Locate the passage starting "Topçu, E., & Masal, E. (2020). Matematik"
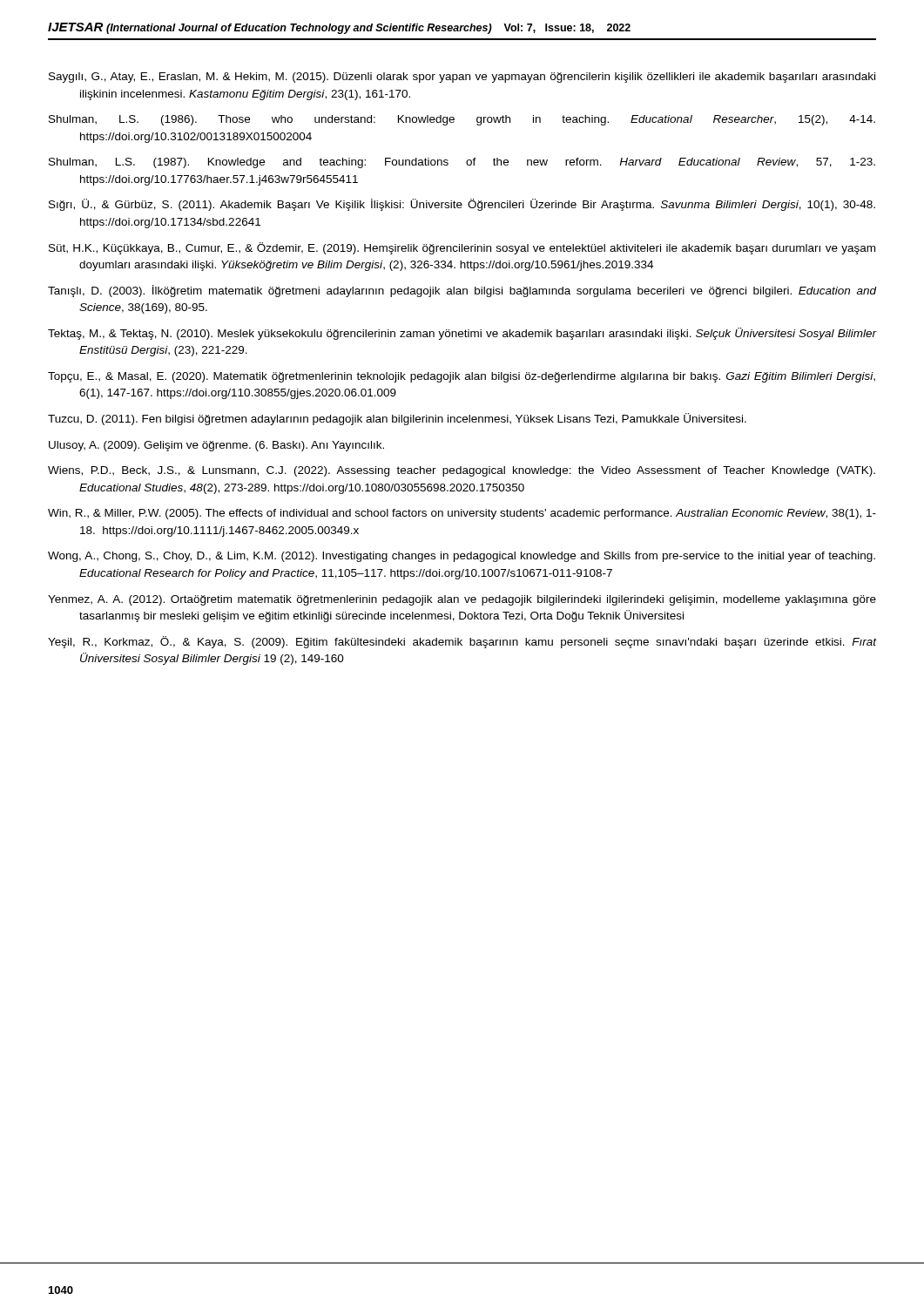The width and height of the screenshot is (924, 1307). (x=462, y=384)
